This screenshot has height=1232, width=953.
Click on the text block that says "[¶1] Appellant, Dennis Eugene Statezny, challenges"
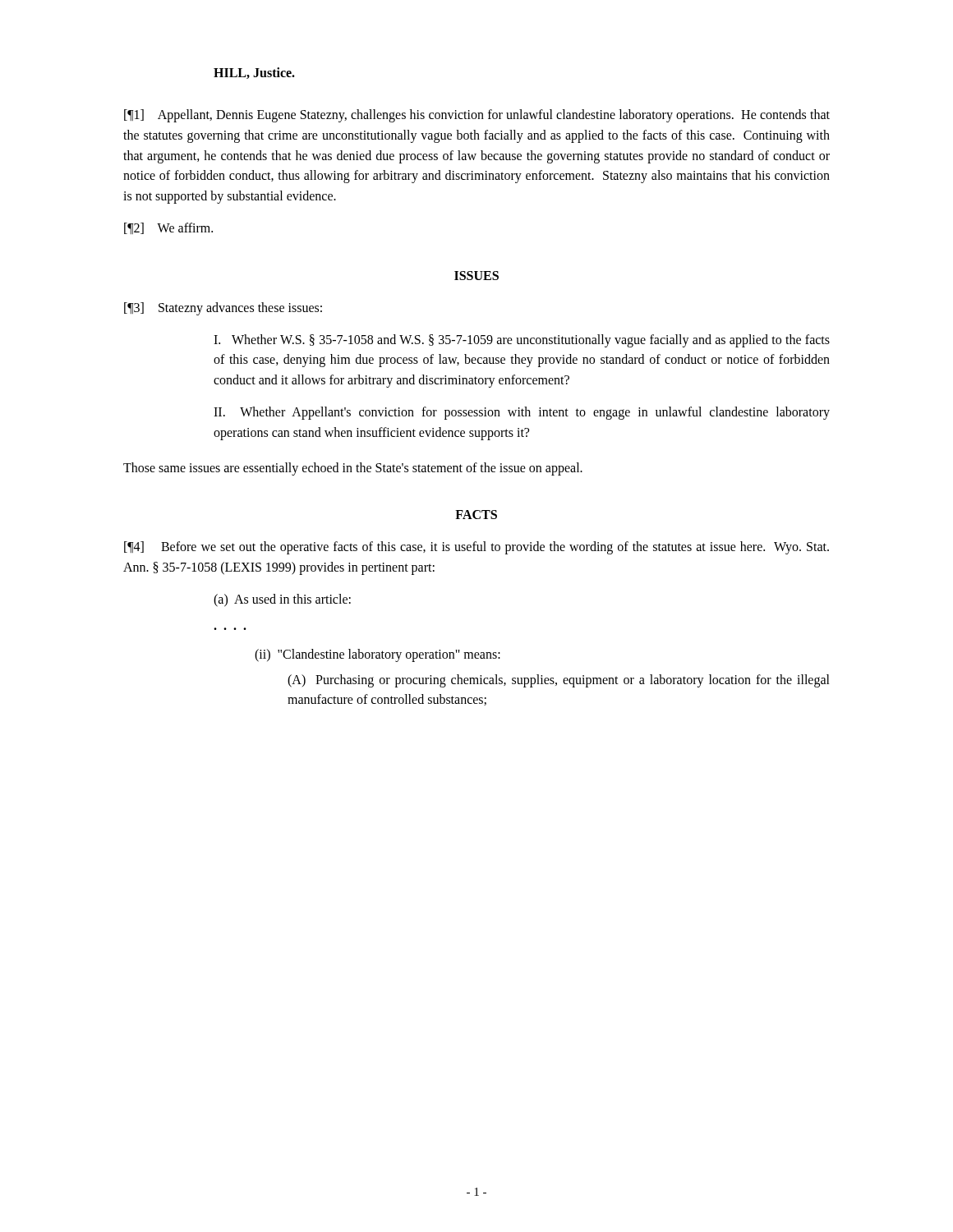click(x=476, y=155)
